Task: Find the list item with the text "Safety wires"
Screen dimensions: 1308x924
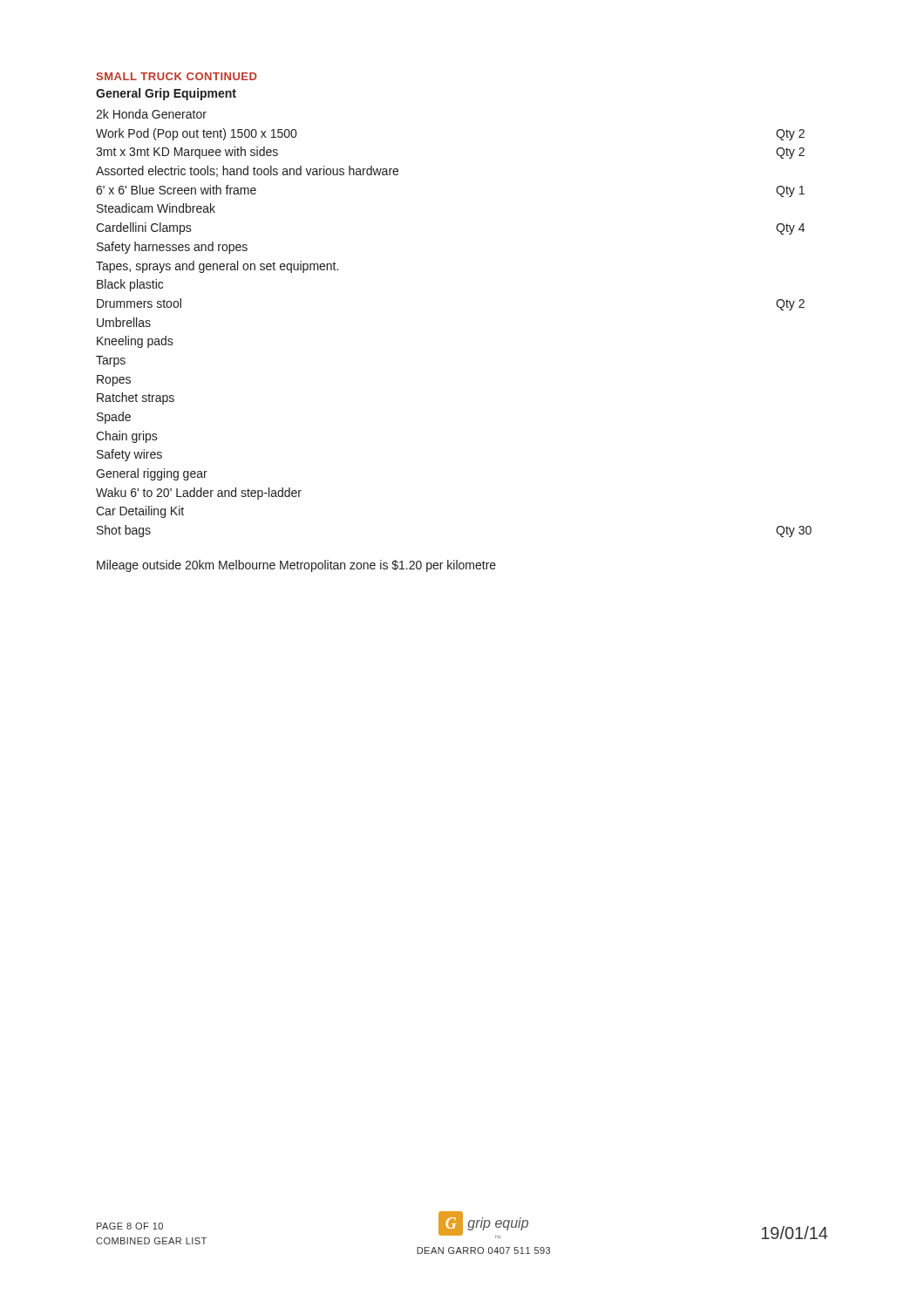Action: 129,455
